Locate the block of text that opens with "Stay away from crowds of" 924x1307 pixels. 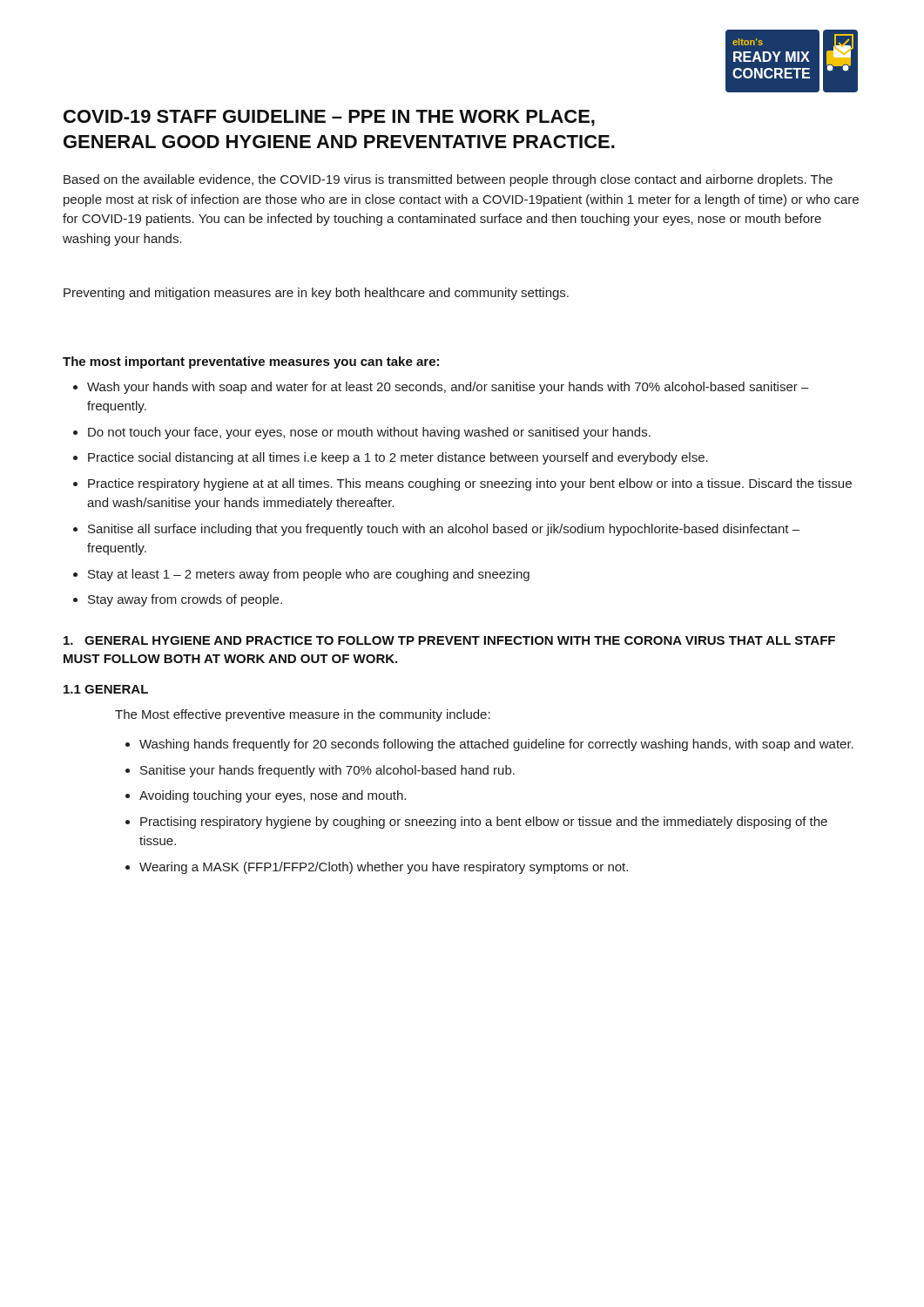pyautogui.click(x=178, y=600)
